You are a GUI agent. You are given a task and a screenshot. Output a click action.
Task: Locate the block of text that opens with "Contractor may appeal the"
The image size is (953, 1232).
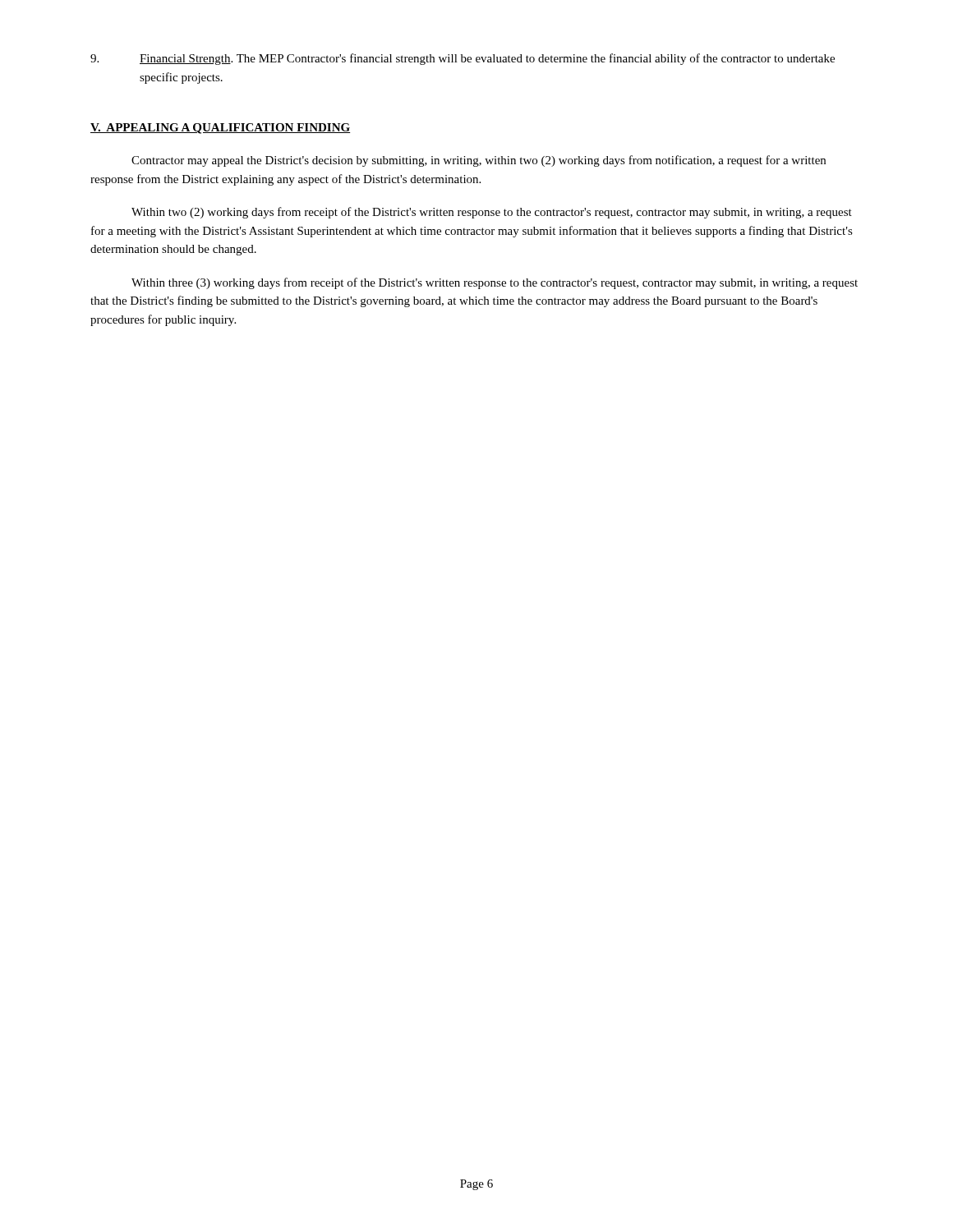point(458,169)
